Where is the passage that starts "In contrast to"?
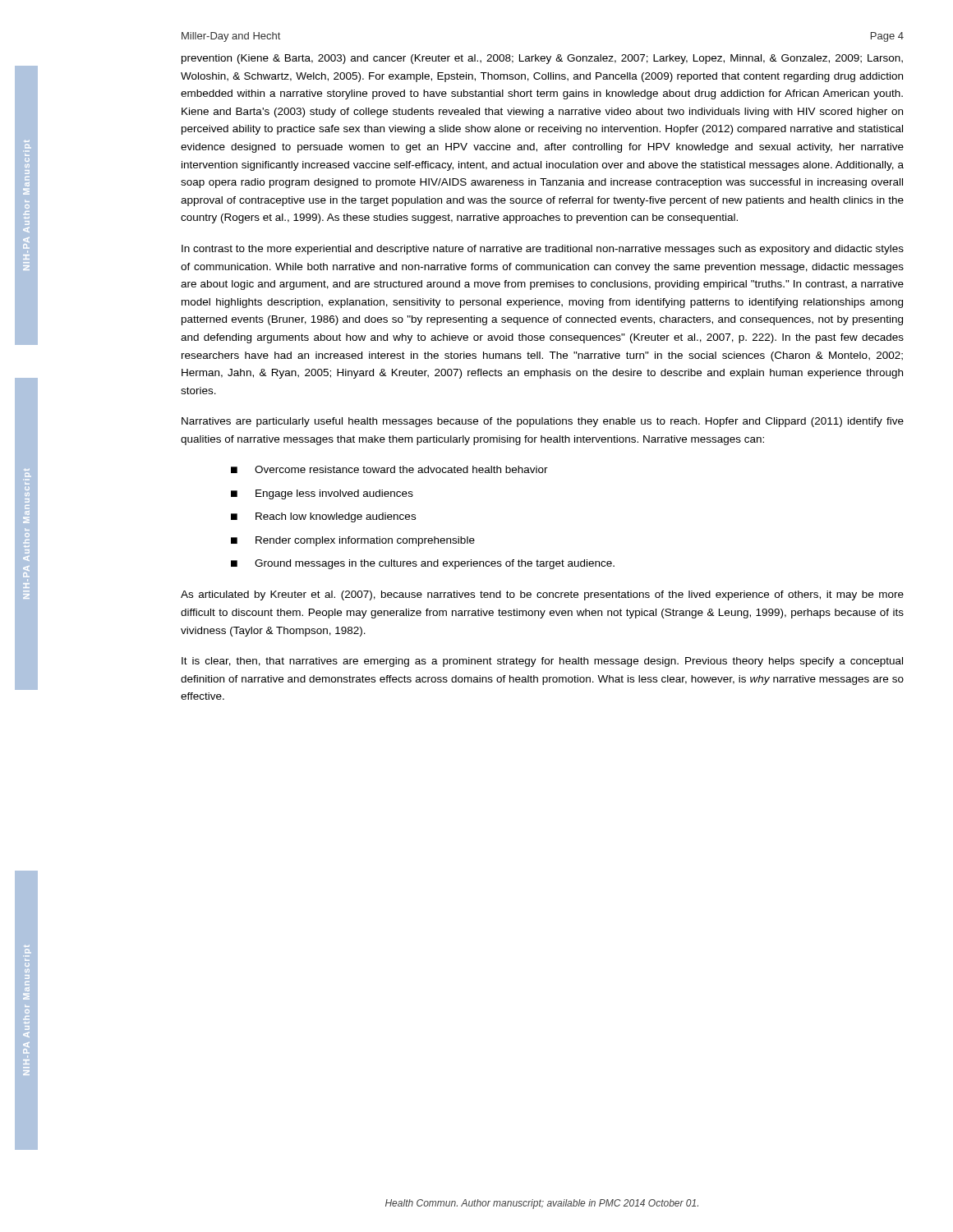953x1232 pixels. [x=542, y=319]
